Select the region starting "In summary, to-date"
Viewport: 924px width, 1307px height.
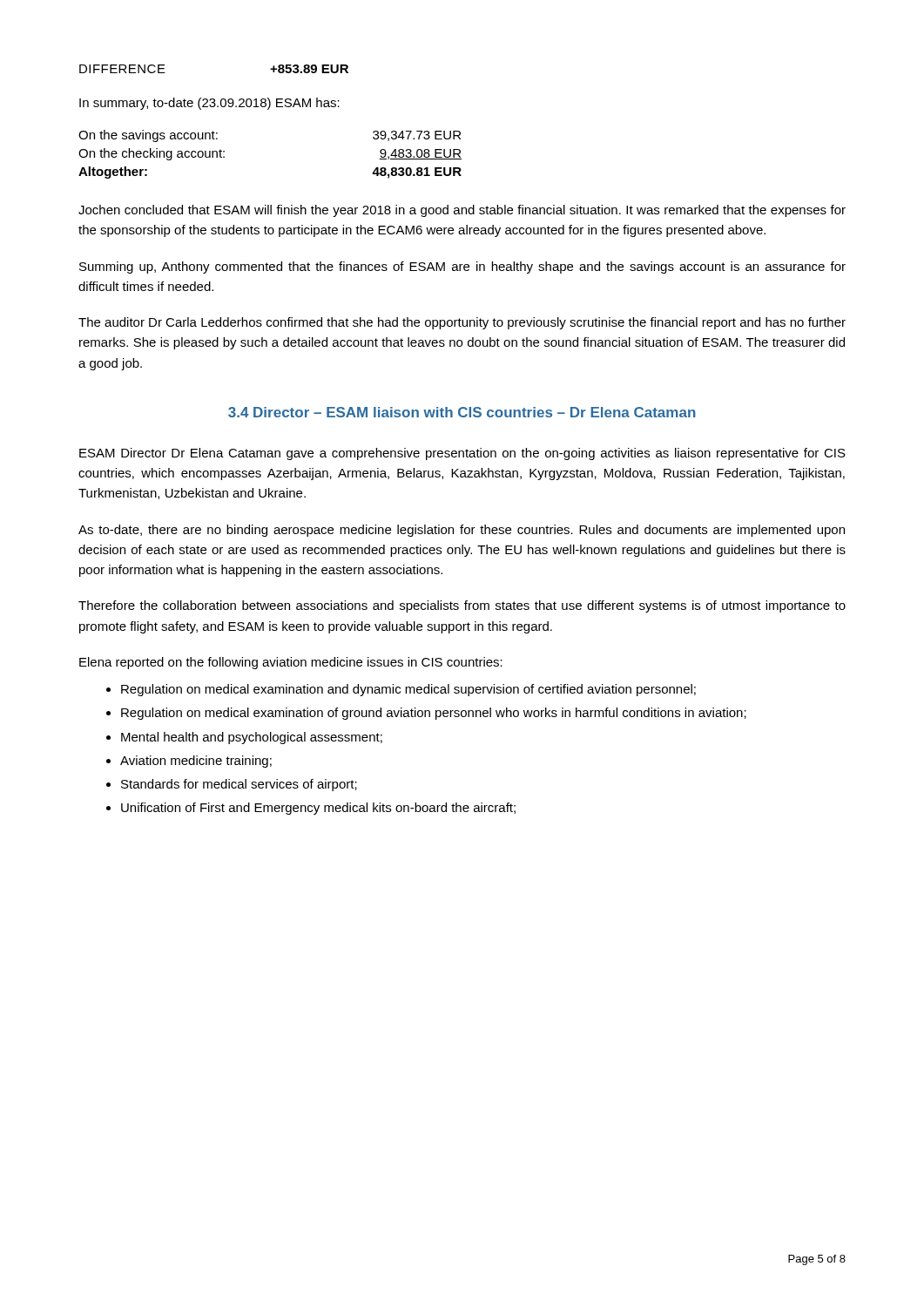click(209, 102)
